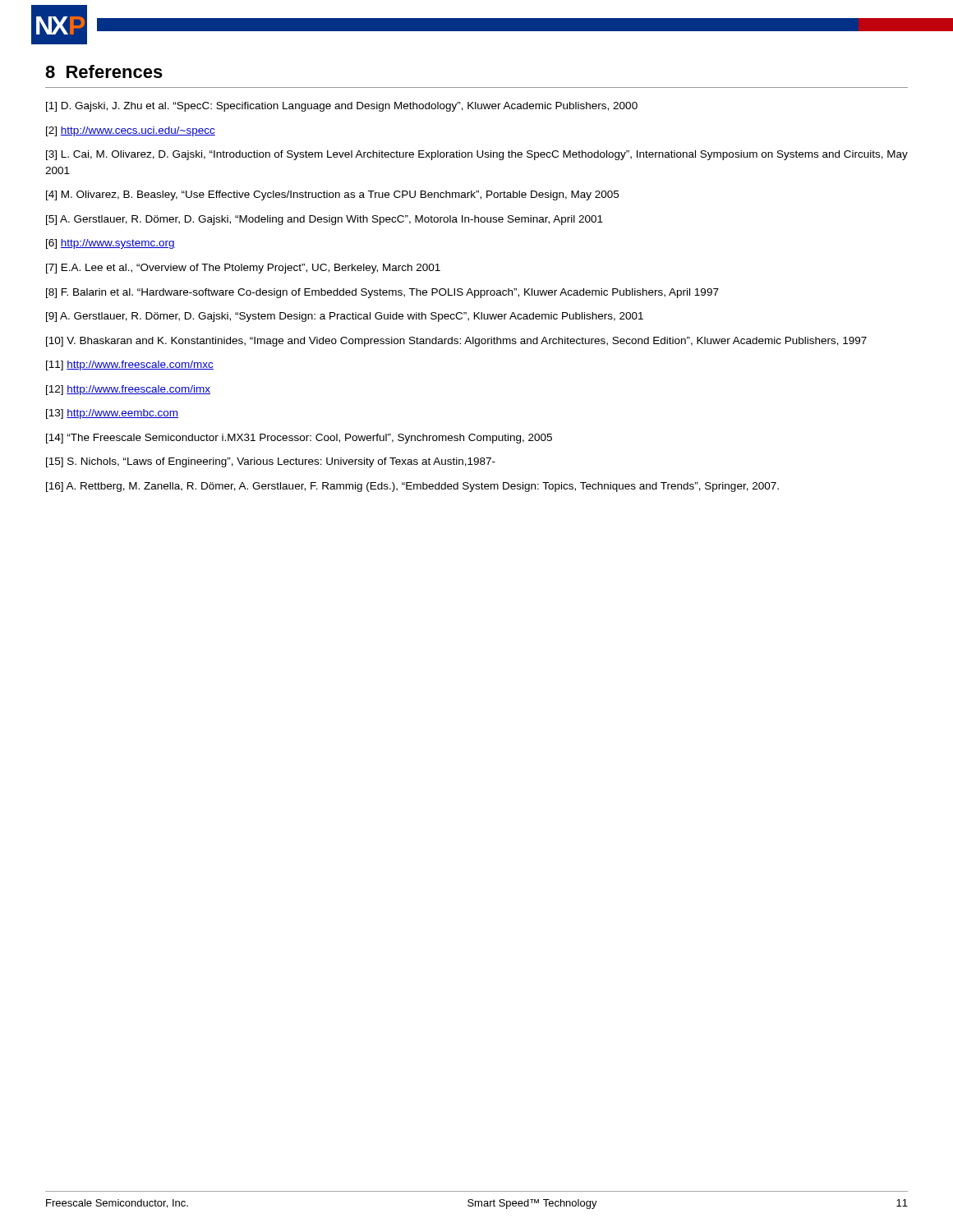Select the block starting "[9] A. Gerstlauer,"
Image resolution: width=953 pixels, height=1232 pixels.
(x=344, y=316)
